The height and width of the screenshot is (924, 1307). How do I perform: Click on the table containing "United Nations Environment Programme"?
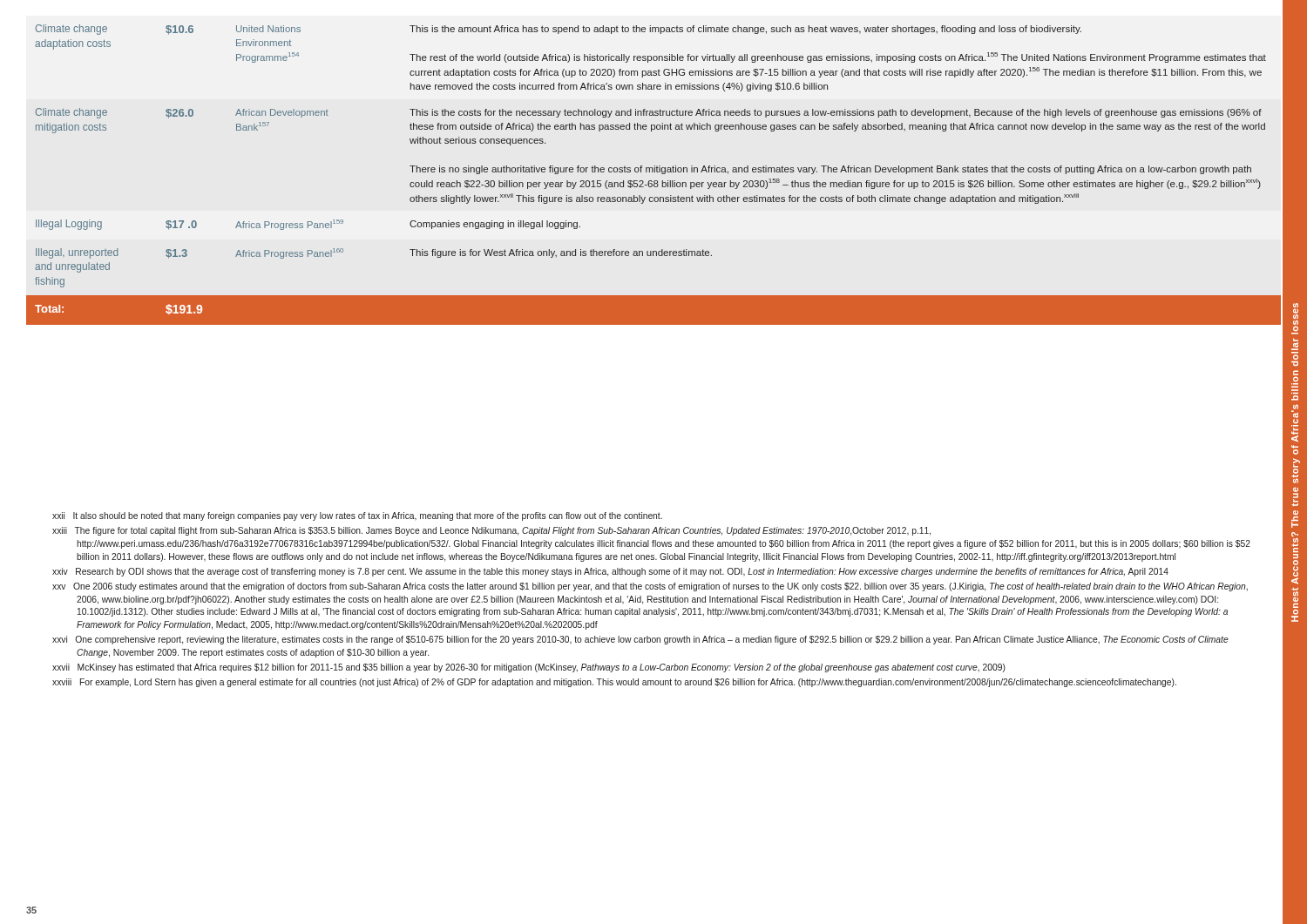(x=654, y=170)
